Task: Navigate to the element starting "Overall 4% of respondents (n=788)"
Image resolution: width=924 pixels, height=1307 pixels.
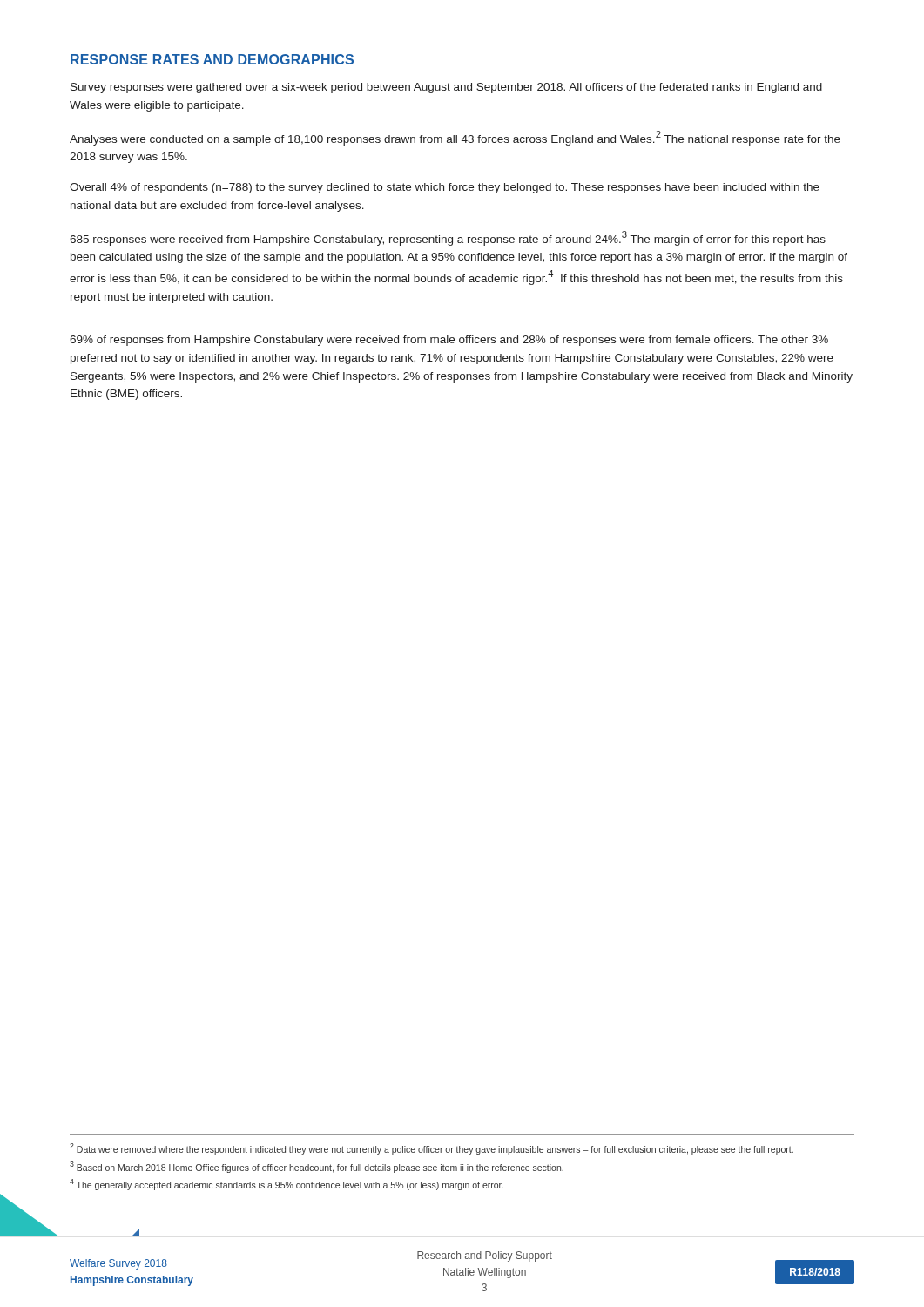Action: (x=445, y=196)
